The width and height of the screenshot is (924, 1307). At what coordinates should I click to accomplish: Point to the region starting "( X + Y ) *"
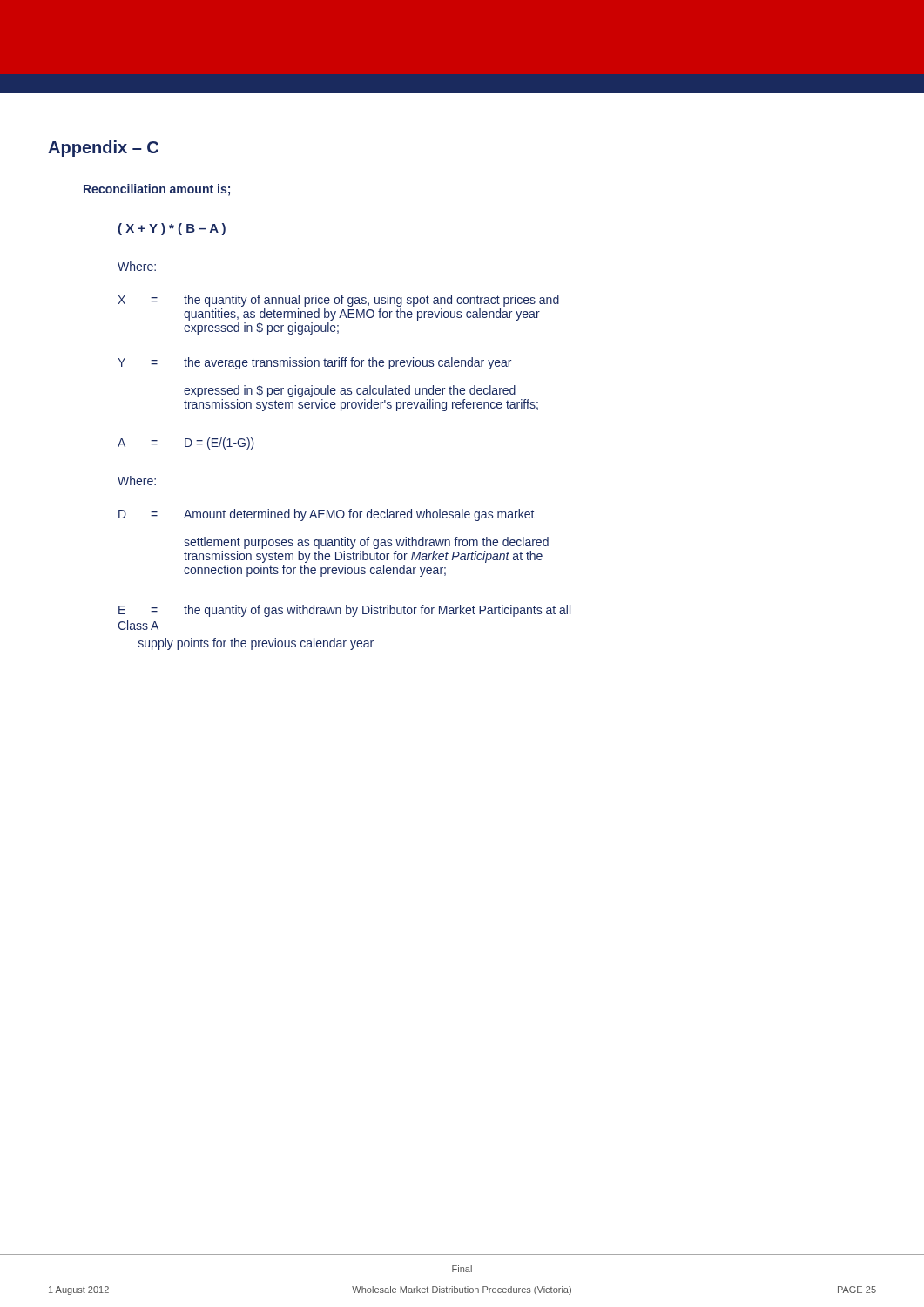pos(172,228)
